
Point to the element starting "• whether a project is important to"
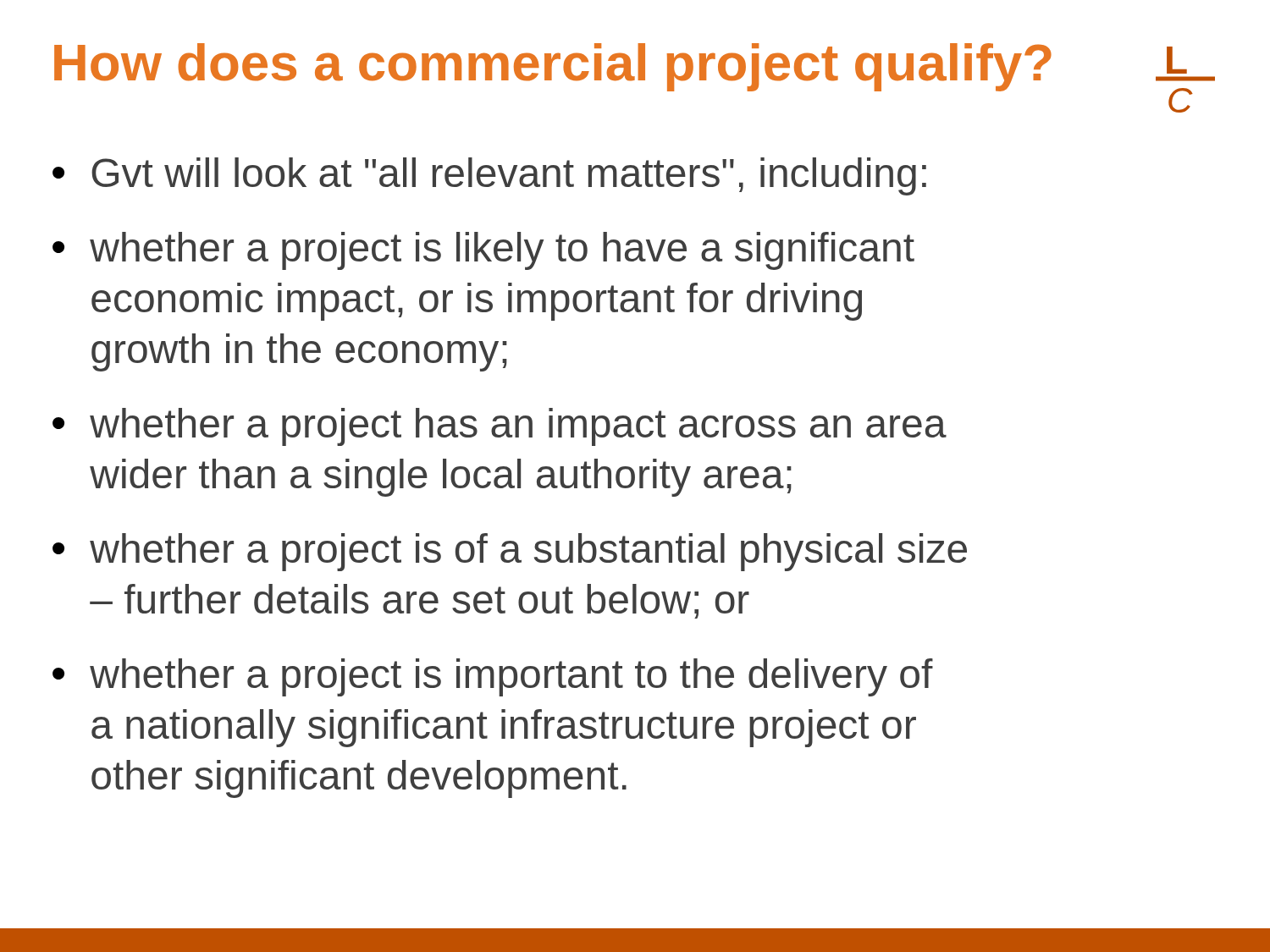click(492, 725)
